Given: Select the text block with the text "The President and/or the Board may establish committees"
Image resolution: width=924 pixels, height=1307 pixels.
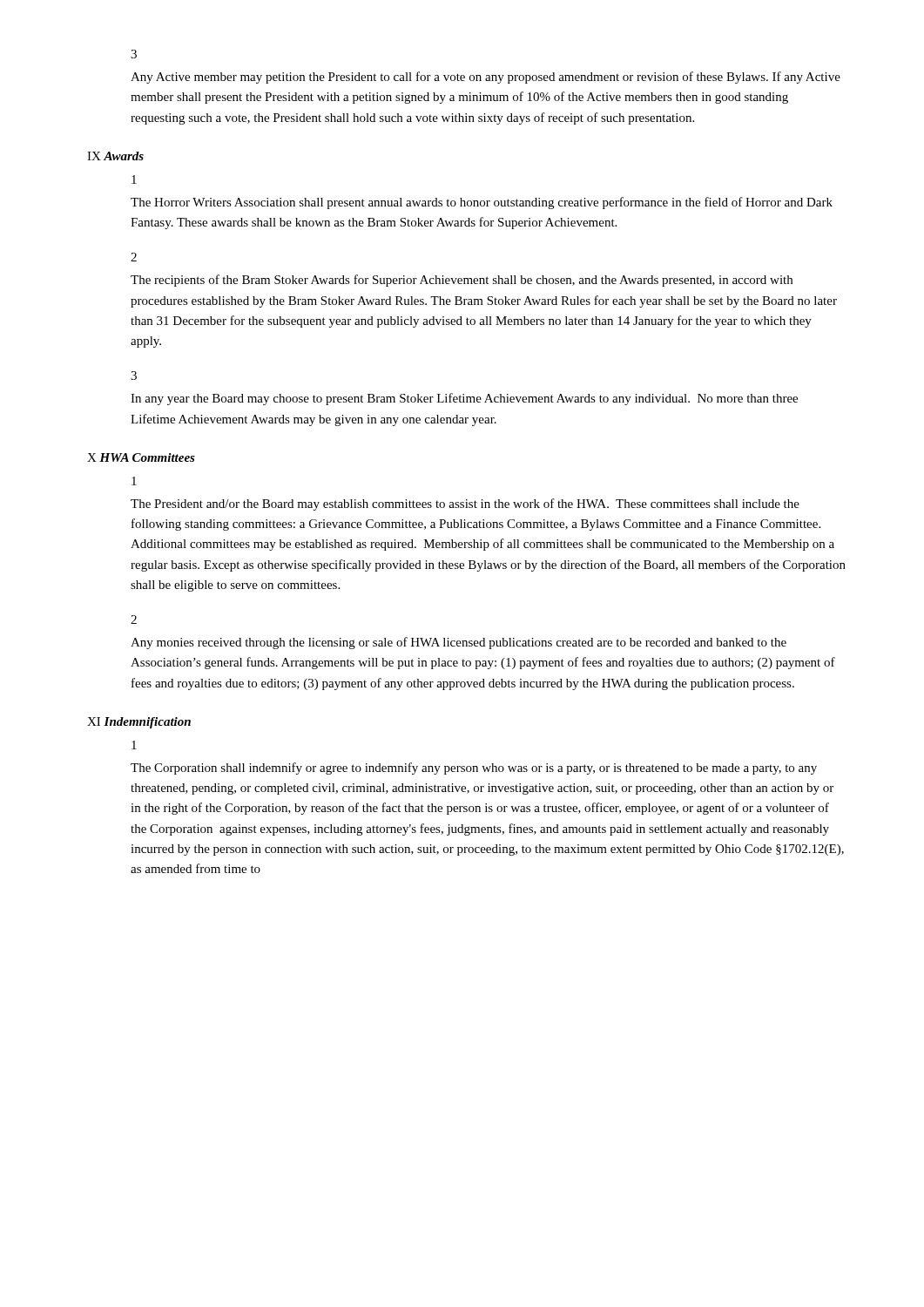Looking at the screenshot, I should (488, 544).
